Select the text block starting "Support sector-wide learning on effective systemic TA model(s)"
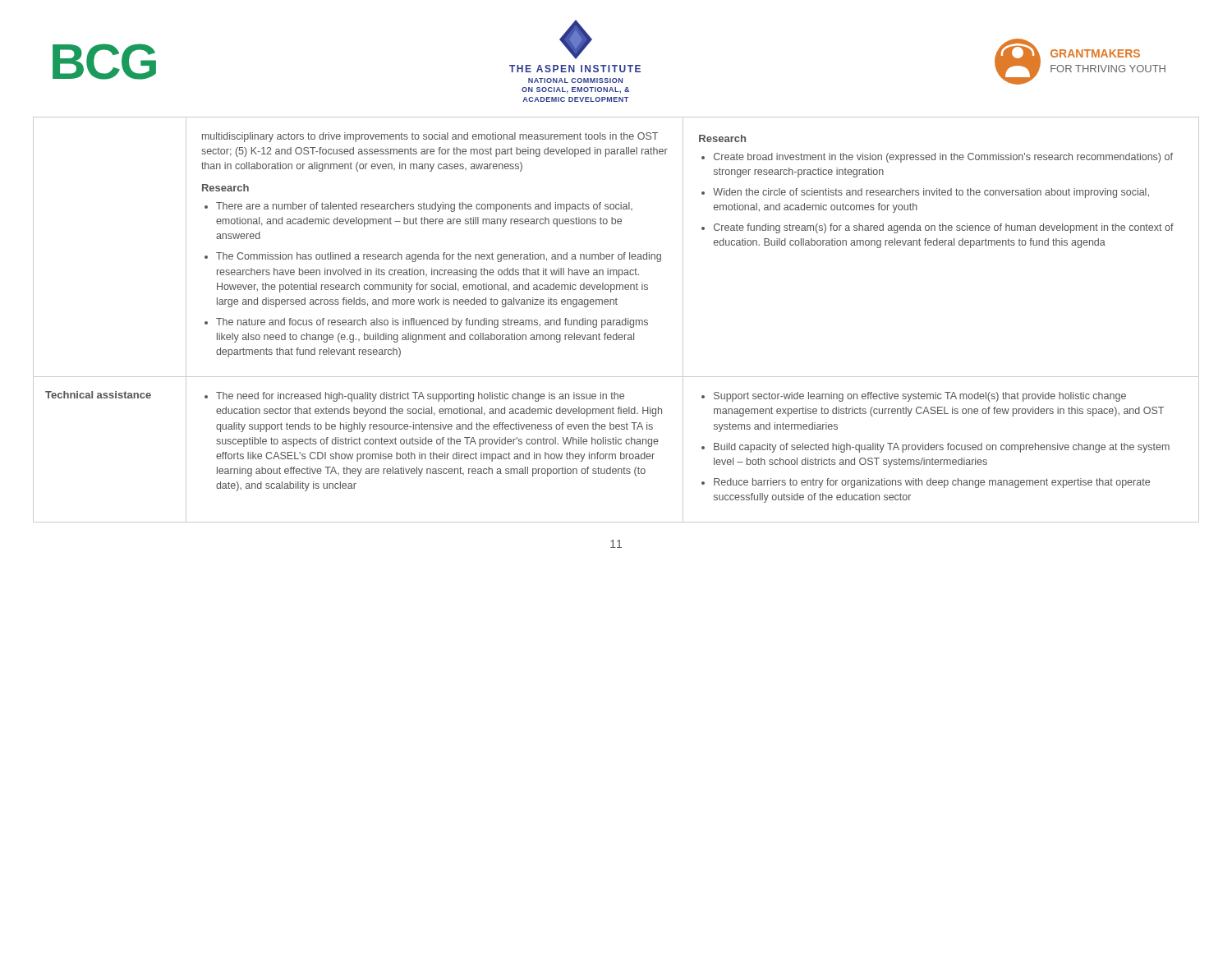1232x953 pixels. coord(939,411)
